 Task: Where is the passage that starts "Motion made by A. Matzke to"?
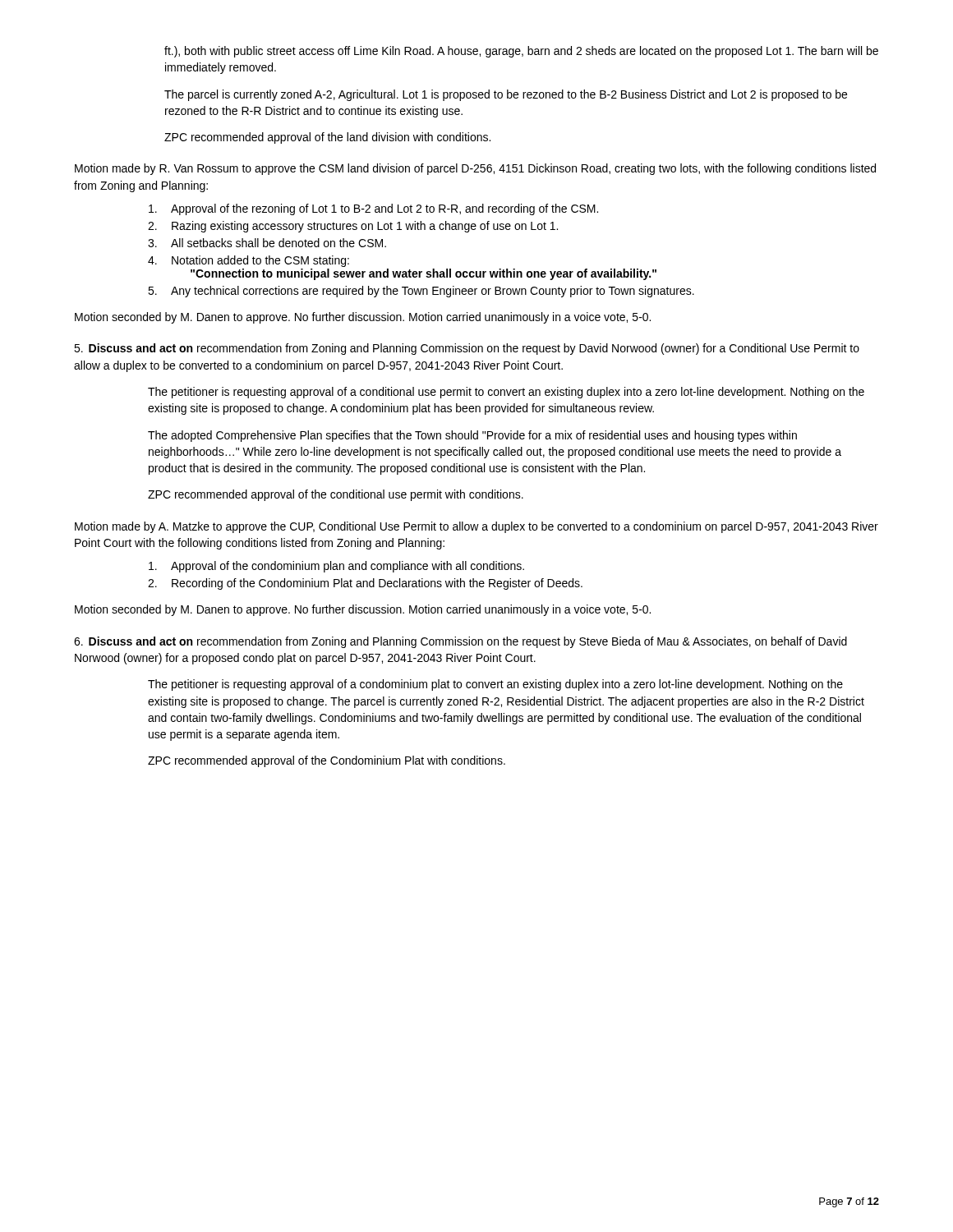click(476, 535)
